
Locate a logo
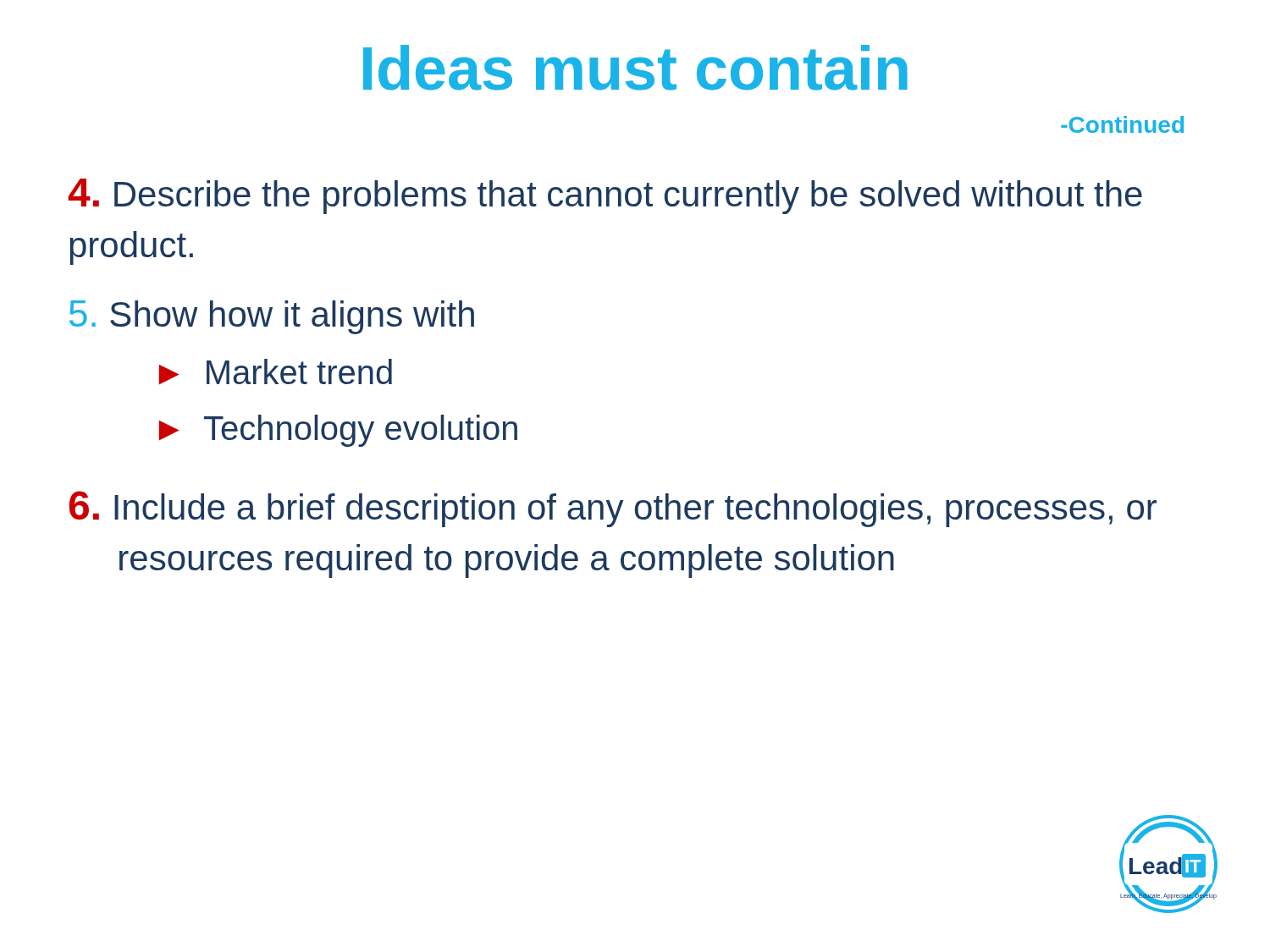point(1168,866)
